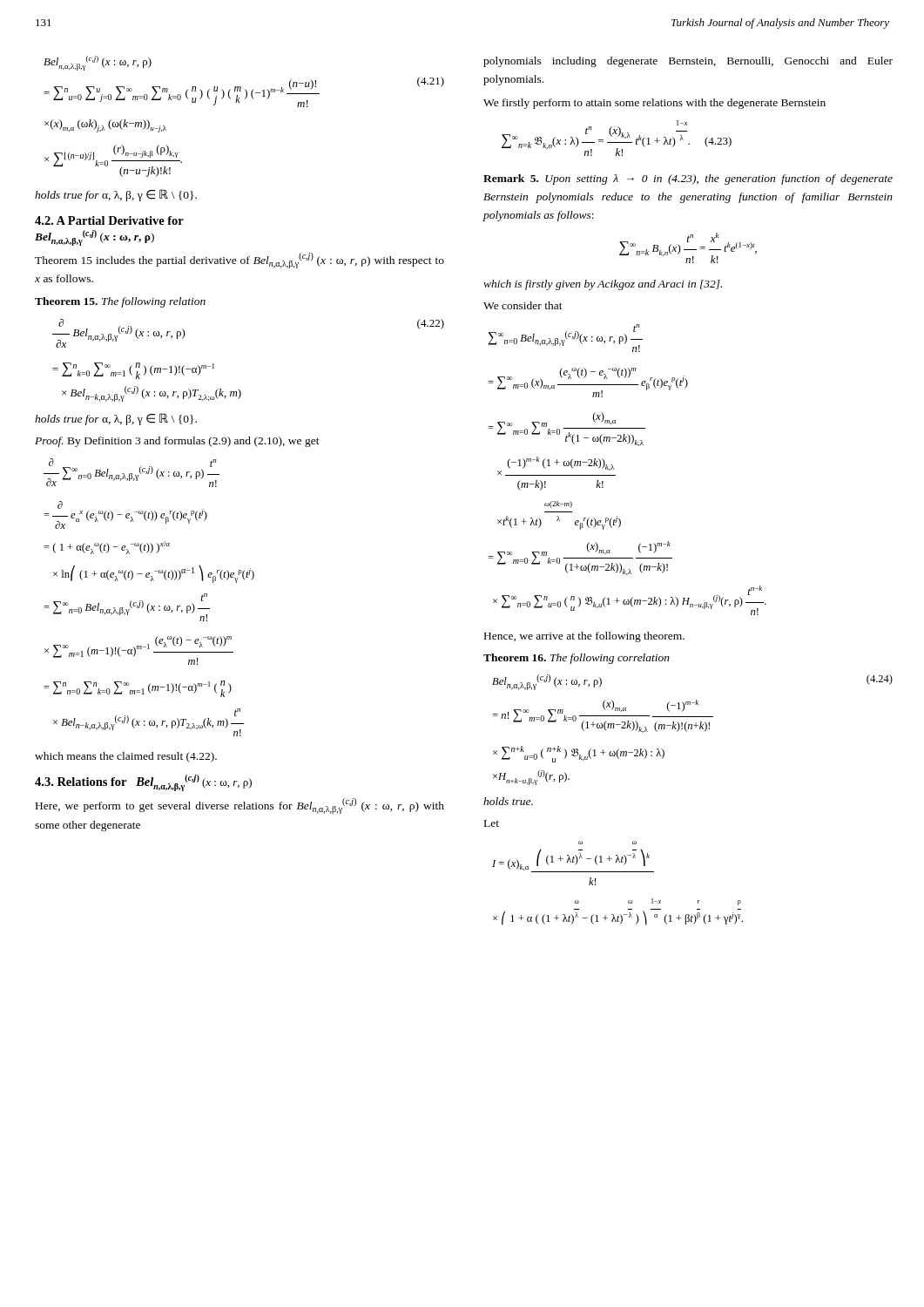Find the formula containing "∑∞n=k Bk,n(x) tn n! = xk k! tke(1−x)t,"
This screenshot has height=1307, width=924.
[x=688, y=249]
